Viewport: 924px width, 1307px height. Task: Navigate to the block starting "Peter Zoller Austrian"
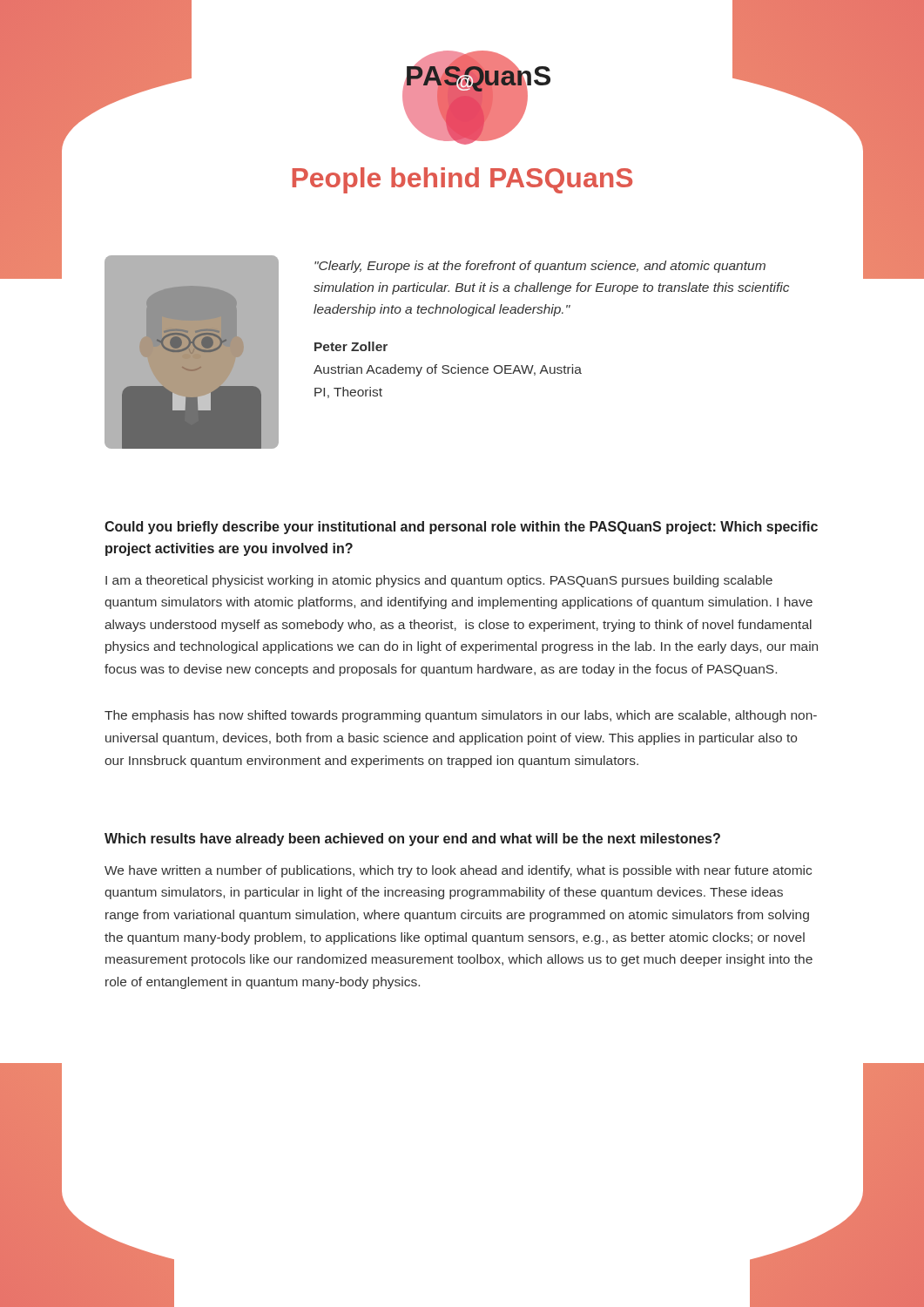tap(448, 369)
